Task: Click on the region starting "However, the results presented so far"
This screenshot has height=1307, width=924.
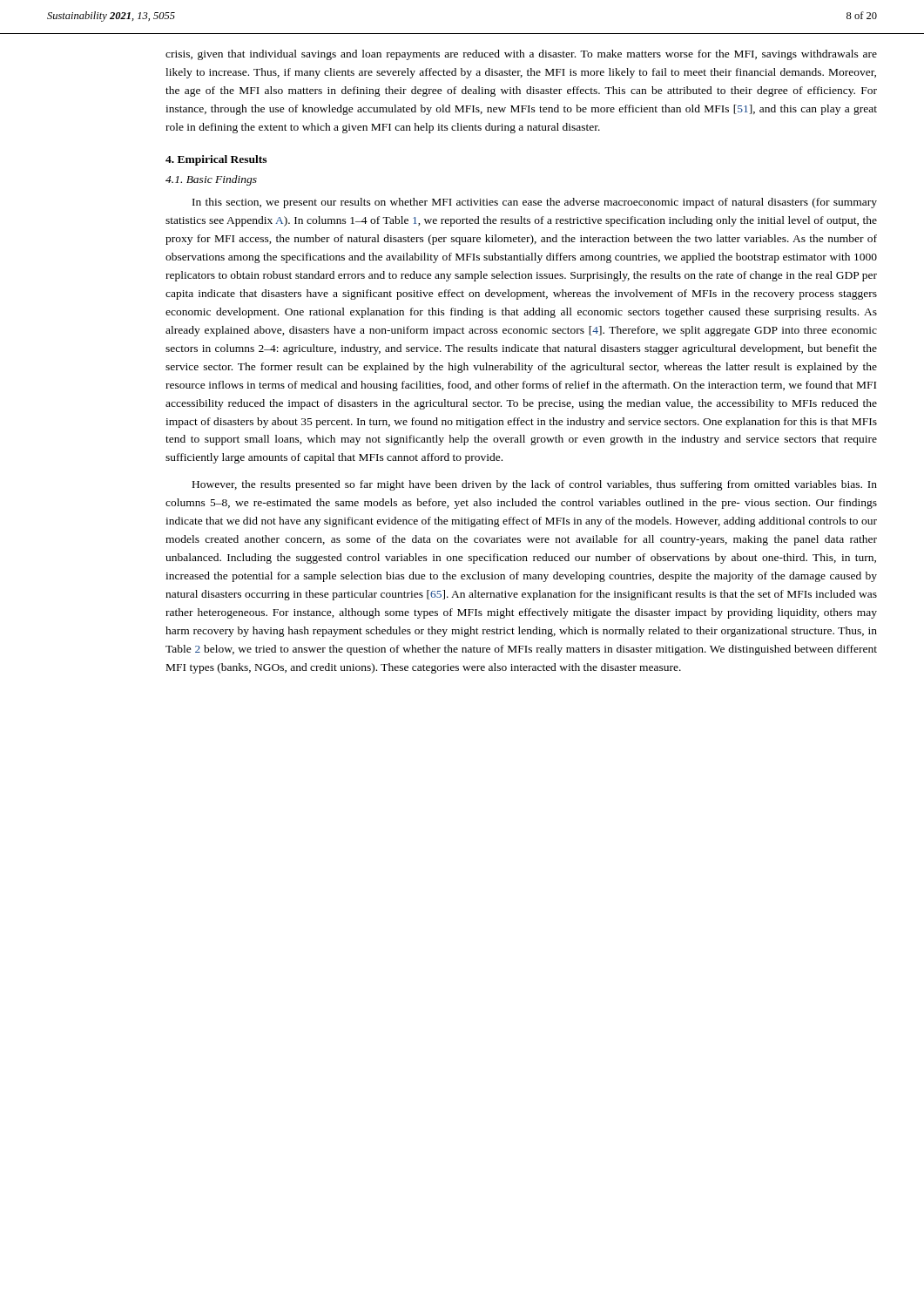Action: coord(521,575)
